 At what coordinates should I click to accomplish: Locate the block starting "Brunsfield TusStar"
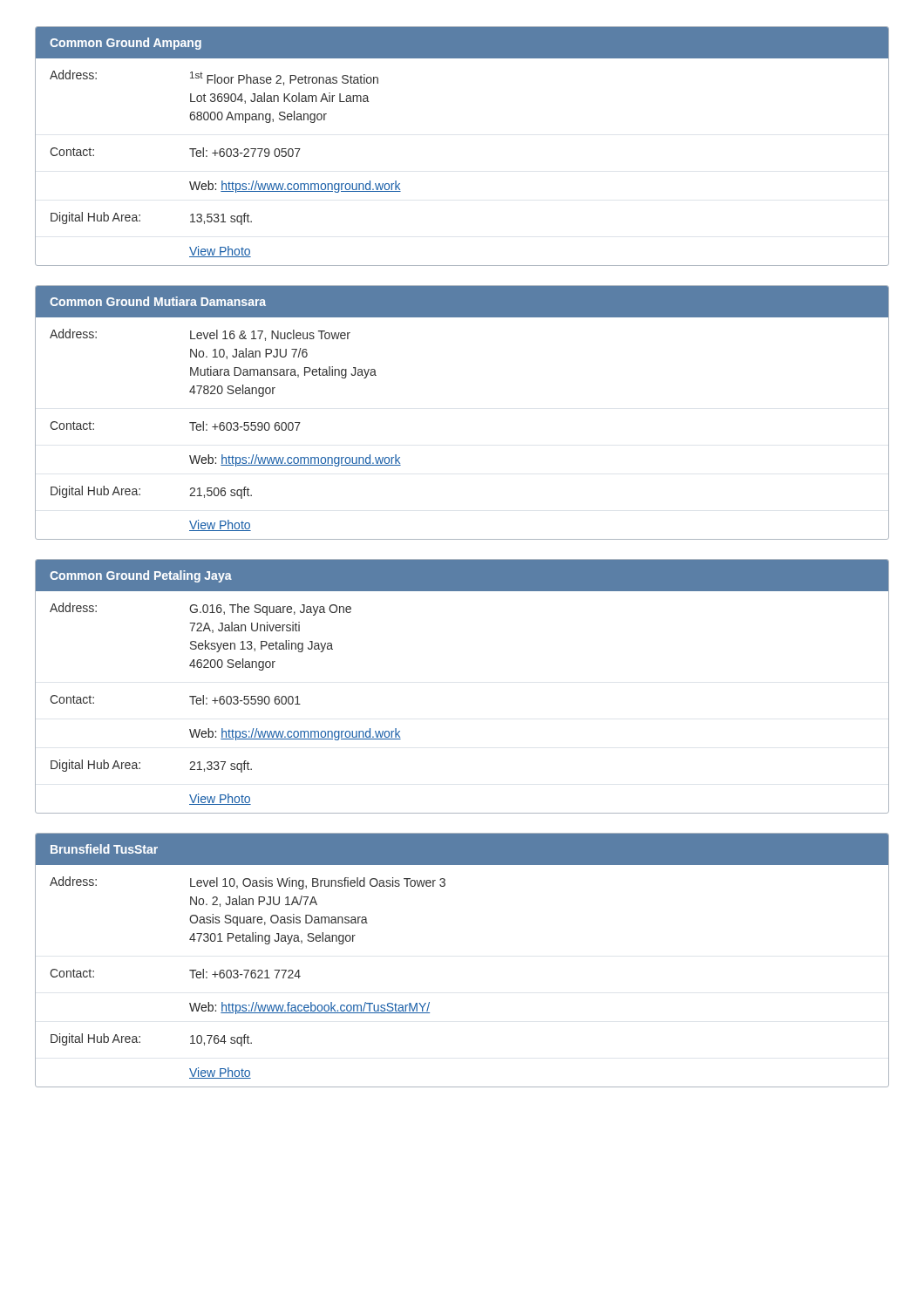pos(104,849)
